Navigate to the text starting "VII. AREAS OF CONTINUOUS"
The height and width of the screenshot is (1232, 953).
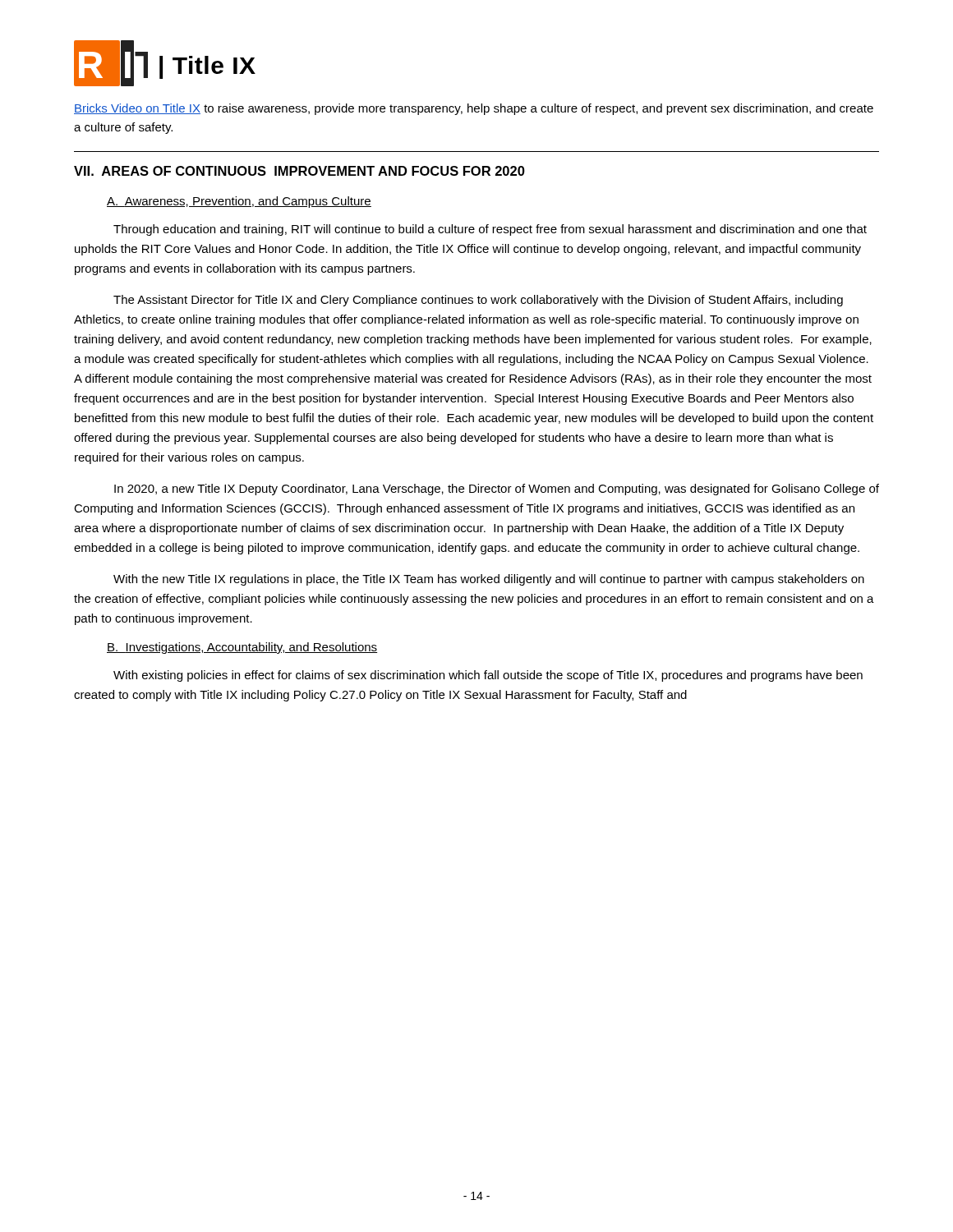[x=299, y=171]
